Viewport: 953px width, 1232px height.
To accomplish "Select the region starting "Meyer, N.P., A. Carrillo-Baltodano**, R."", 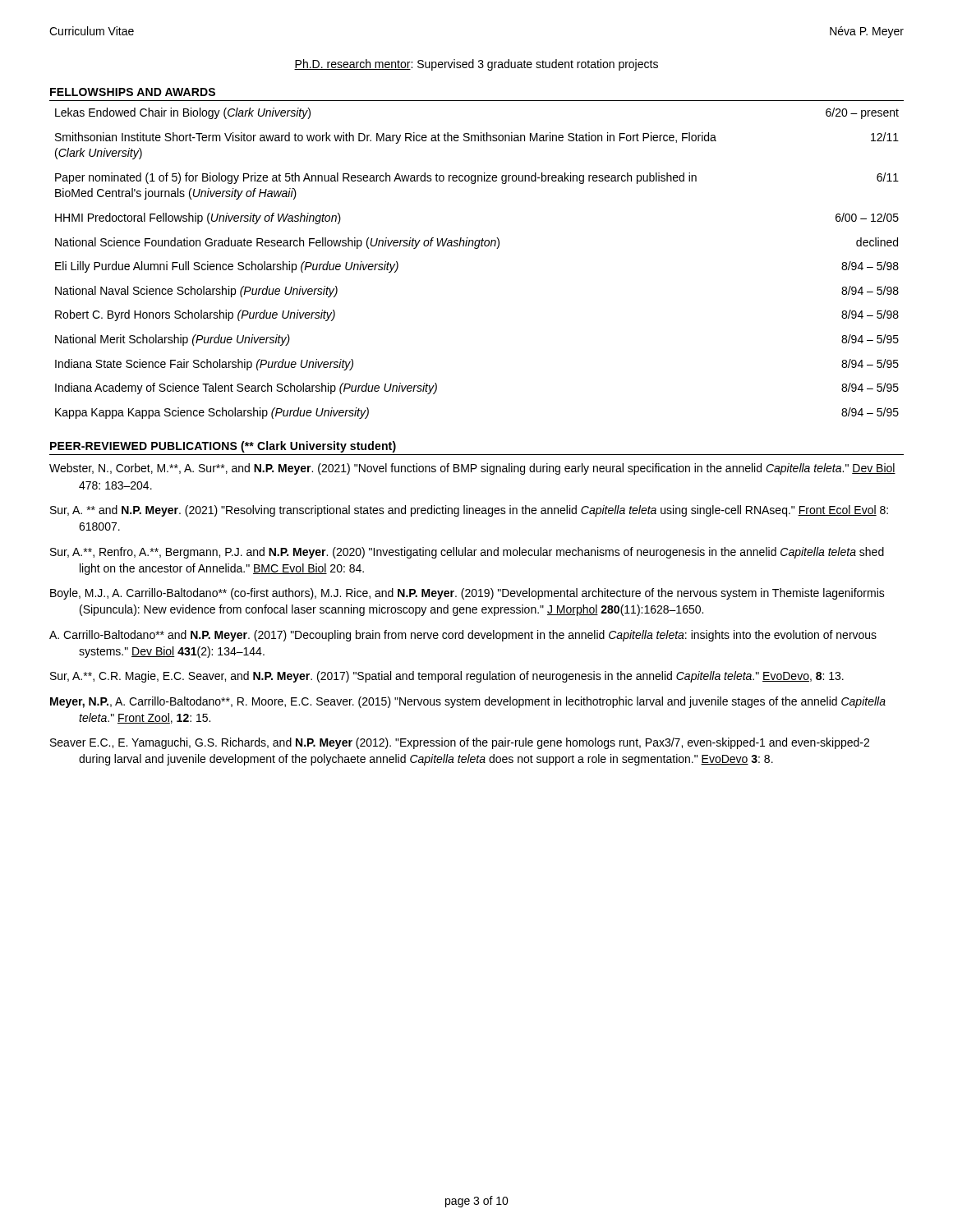I will (x=467, y=709).
